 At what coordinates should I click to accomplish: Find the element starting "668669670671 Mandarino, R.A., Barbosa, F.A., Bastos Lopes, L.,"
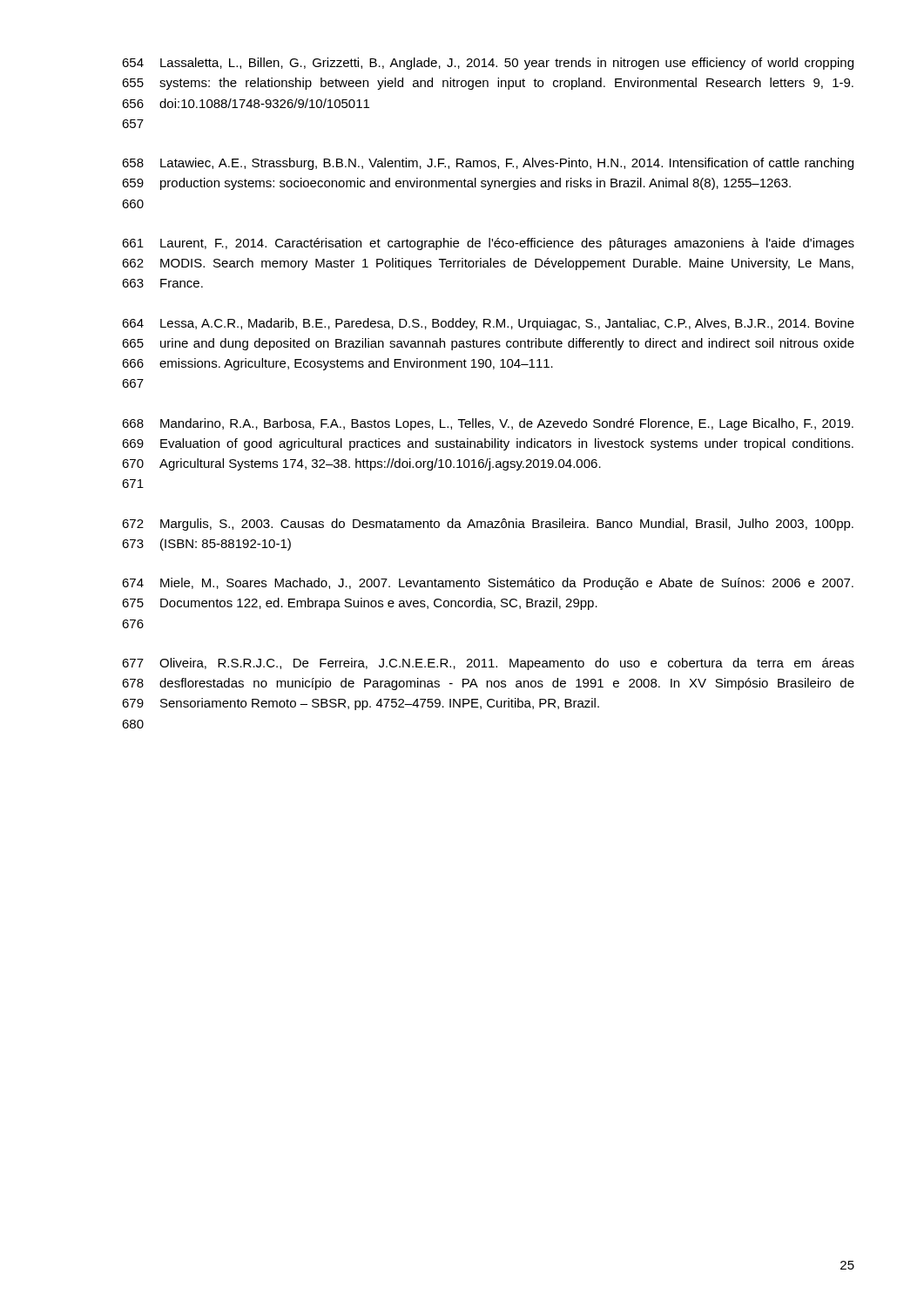pos(475,453)
